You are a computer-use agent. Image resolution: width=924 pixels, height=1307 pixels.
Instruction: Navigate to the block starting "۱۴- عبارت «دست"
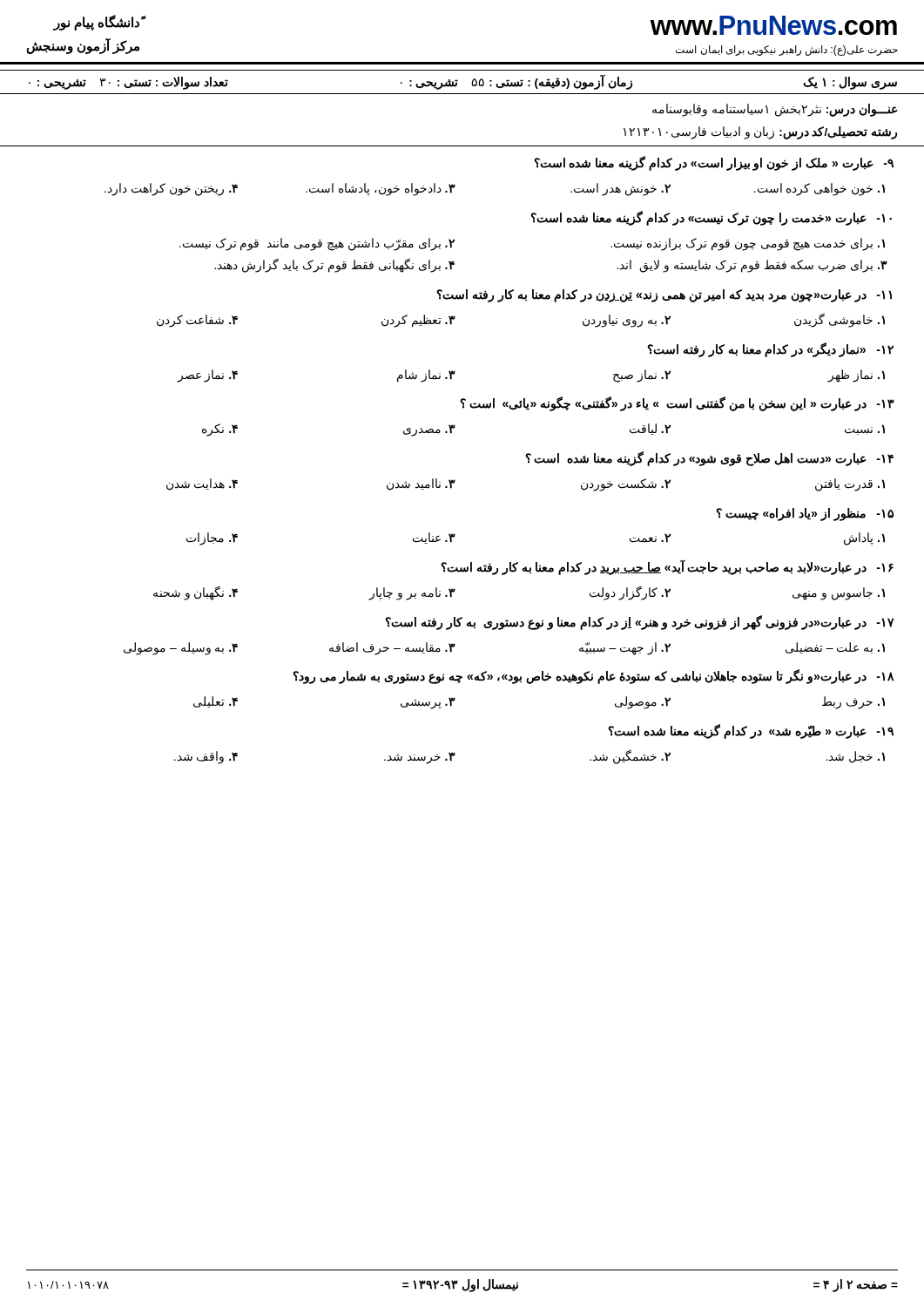tap(462, 472)
